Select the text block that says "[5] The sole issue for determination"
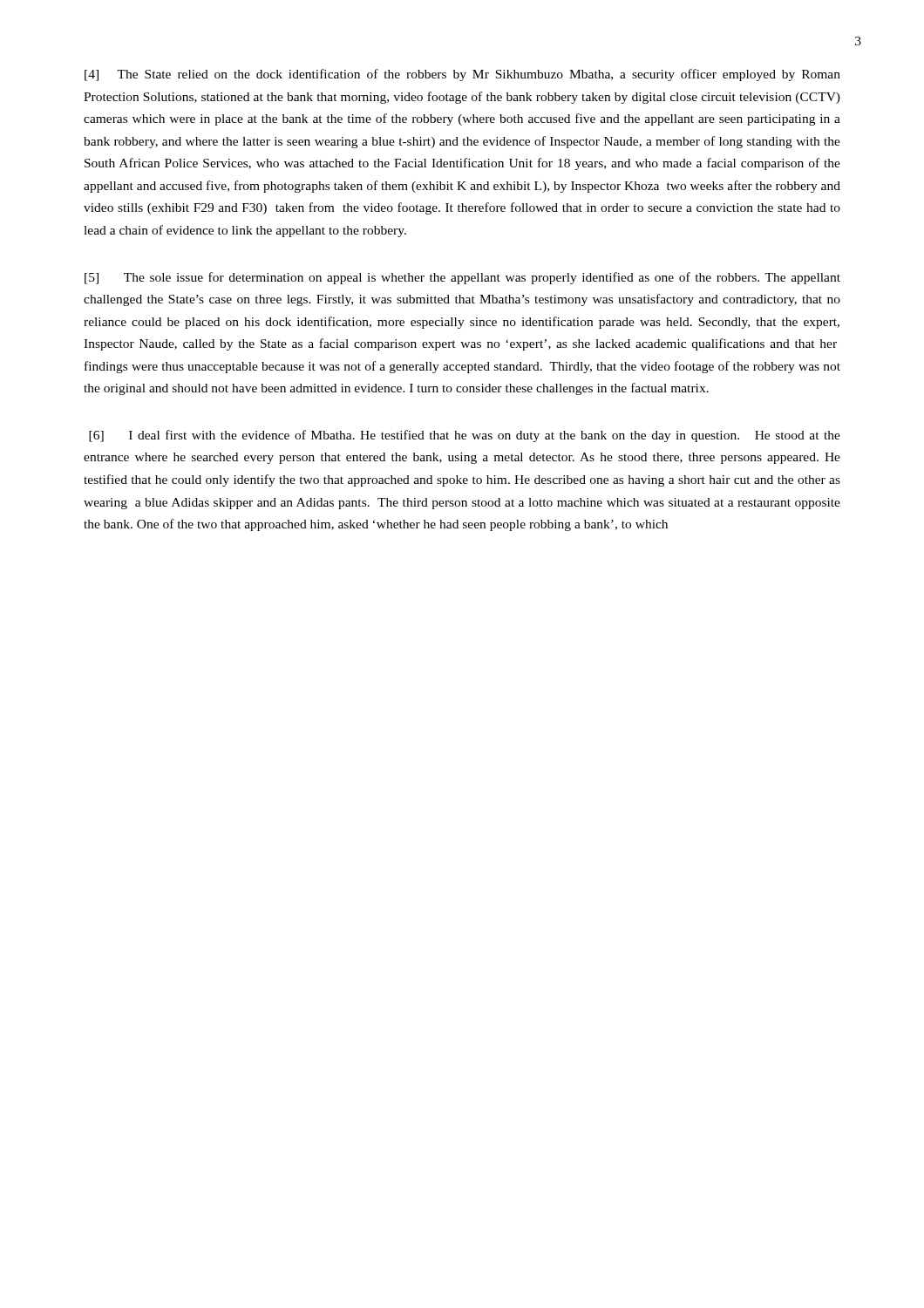Image resolution: width=924 pixels, height=1308 pixels. click(x=462, y=332)
